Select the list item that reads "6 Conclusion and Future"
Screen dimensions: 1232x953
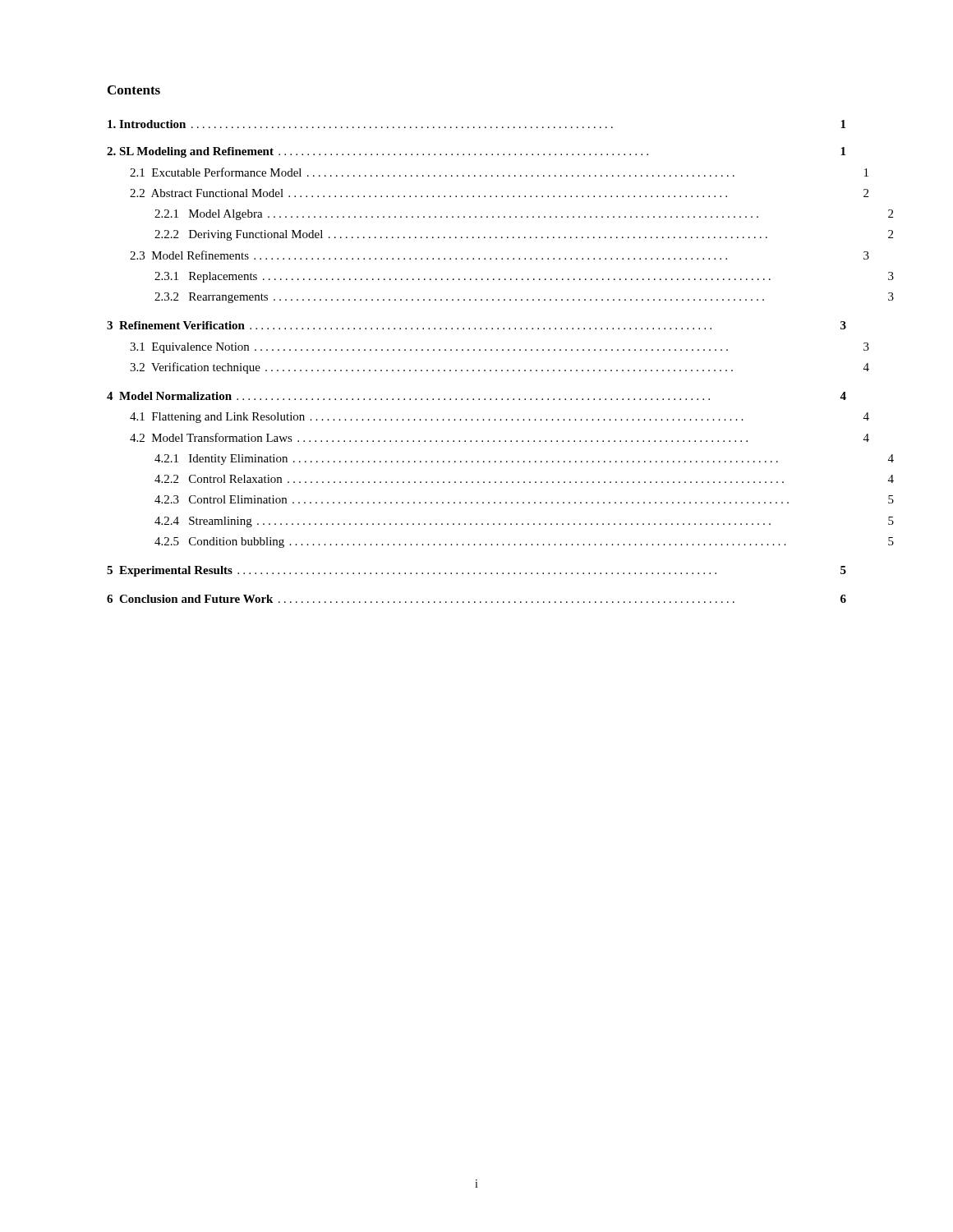pos(476,599)
